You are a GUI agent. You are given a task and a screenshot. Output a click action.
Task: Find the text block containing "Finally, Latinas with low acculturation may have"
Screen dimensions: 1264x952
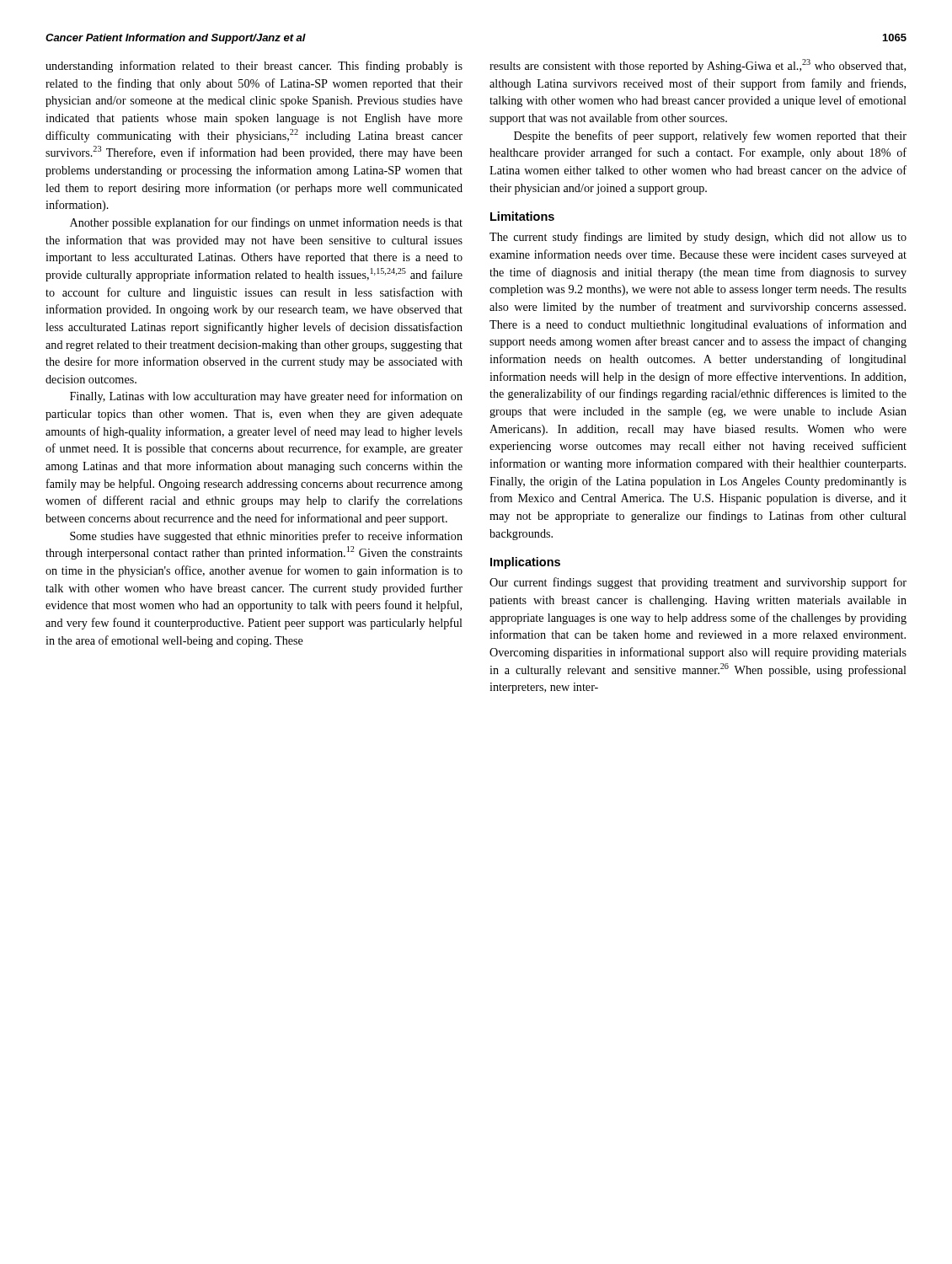pyautogui.click(x=254, y=458)
